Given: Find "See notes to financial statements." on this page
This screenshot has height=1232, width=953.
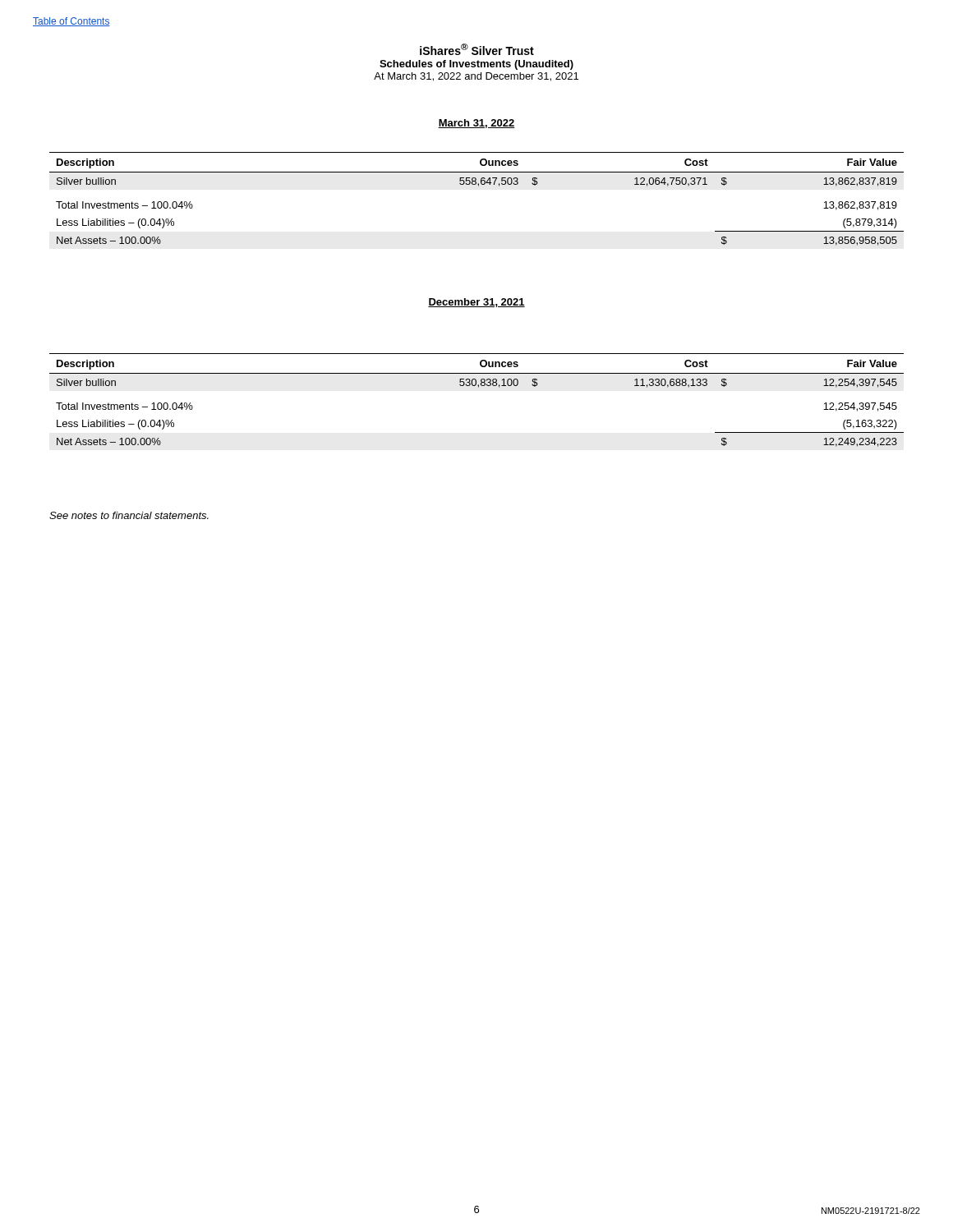Looking at the screenshot, I should click(129, 515).
